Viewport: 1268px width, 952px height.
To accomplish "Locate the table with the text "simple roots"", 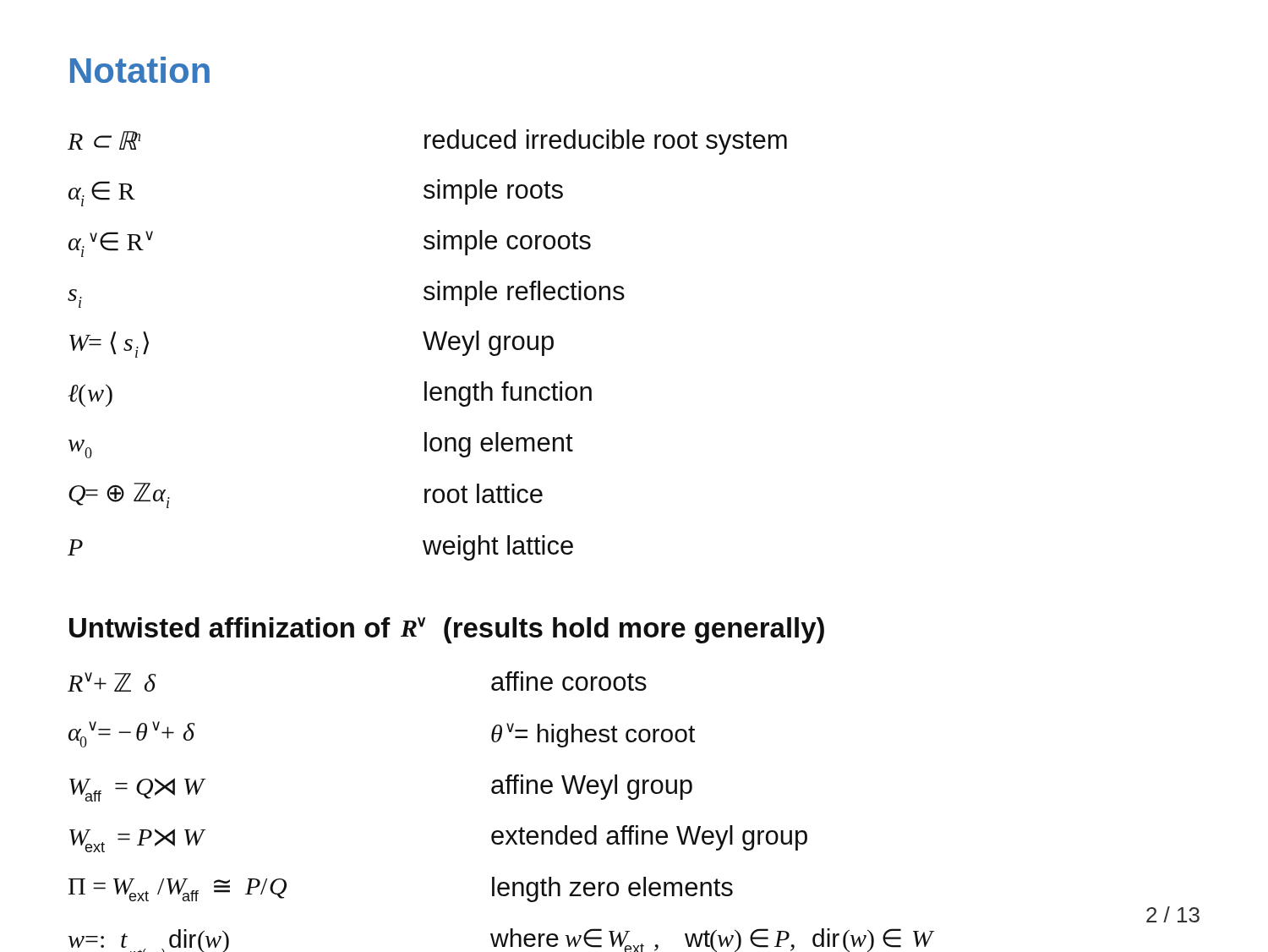I will pos(634,343).
